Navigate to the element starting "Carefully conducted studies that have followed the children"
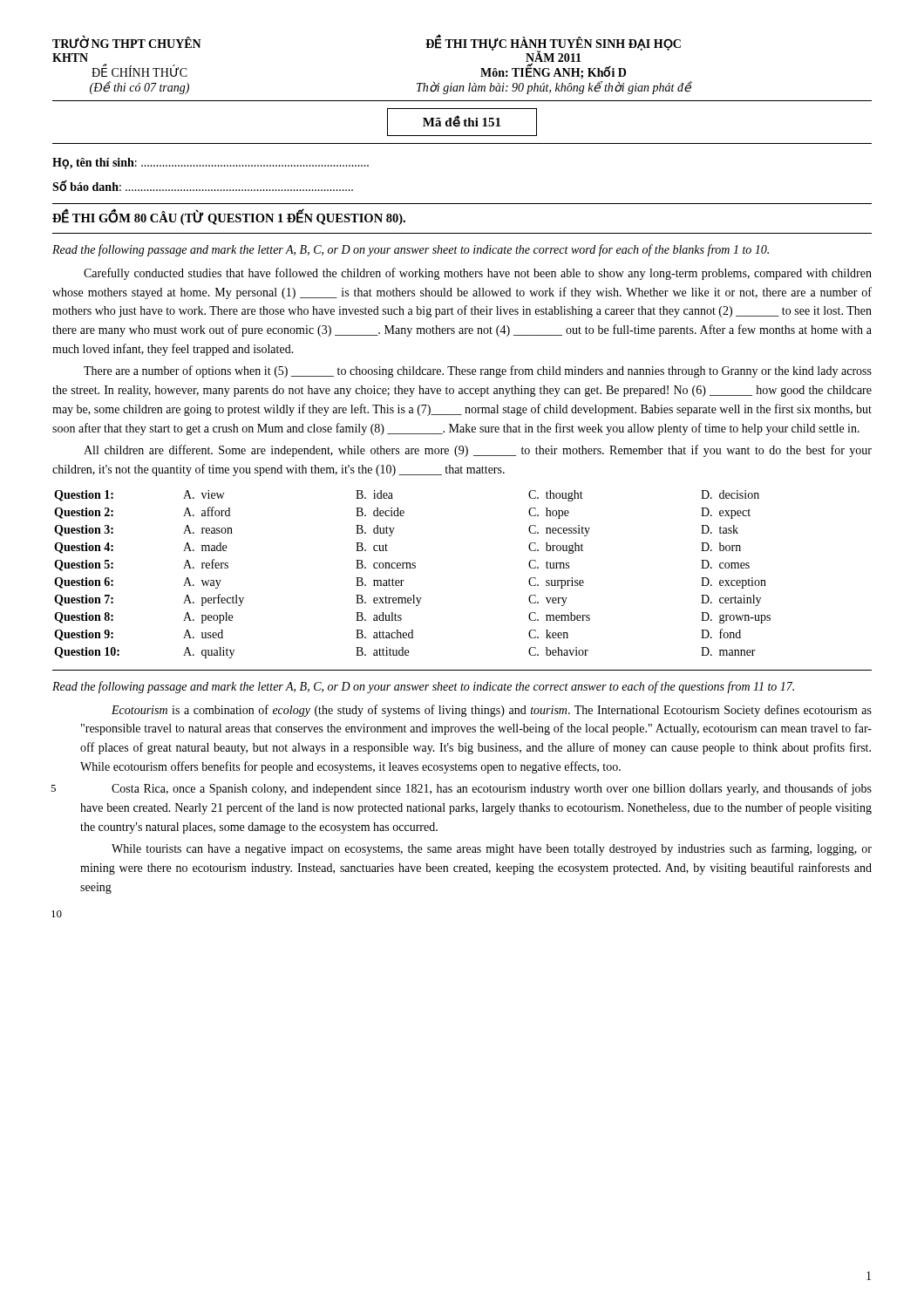924x1308 pixels. pyautogui.click(x=462, y=372)
